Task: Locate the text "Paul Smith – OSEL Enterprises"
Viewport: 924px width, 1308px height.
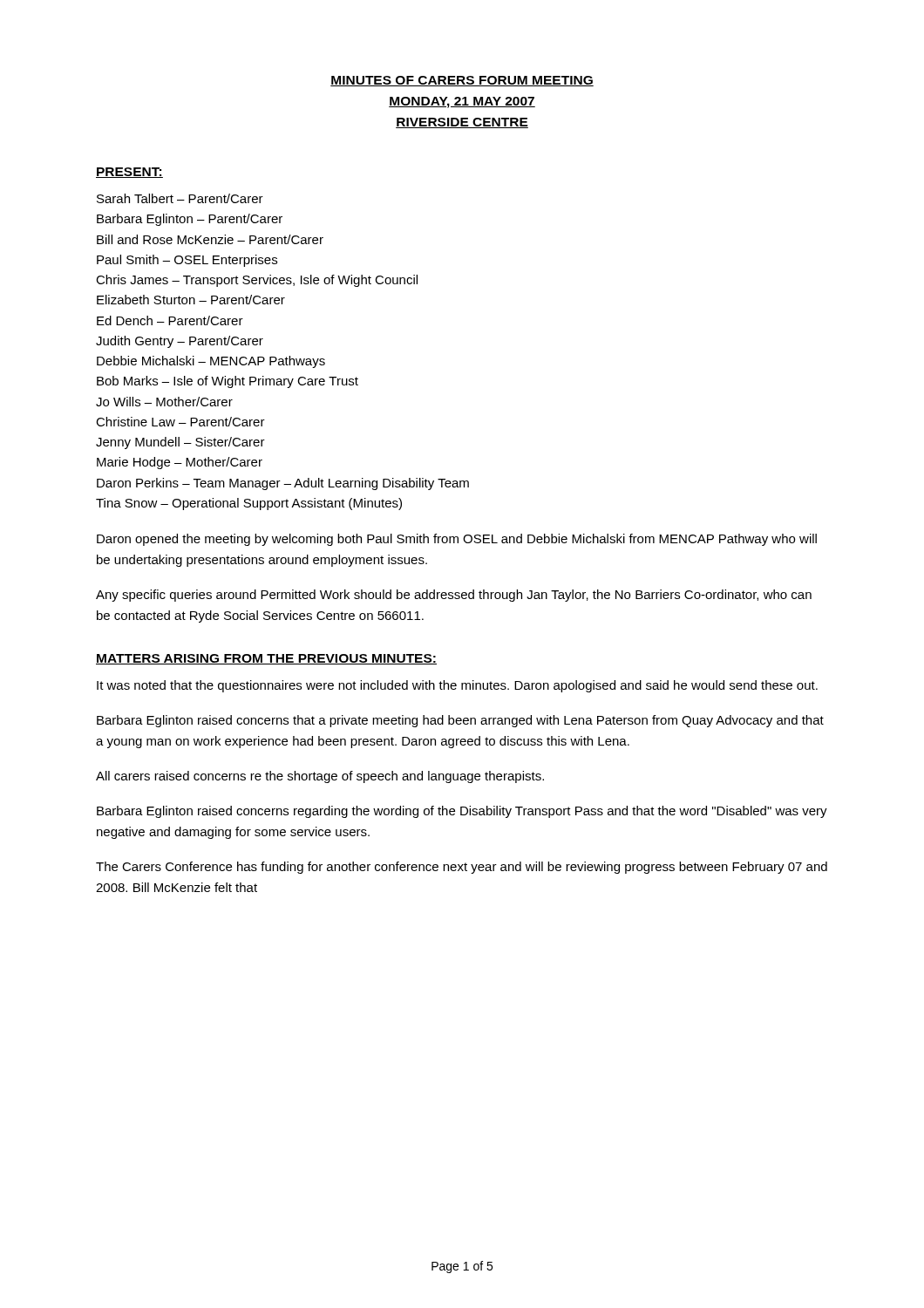Action: [x=187, y=259]
